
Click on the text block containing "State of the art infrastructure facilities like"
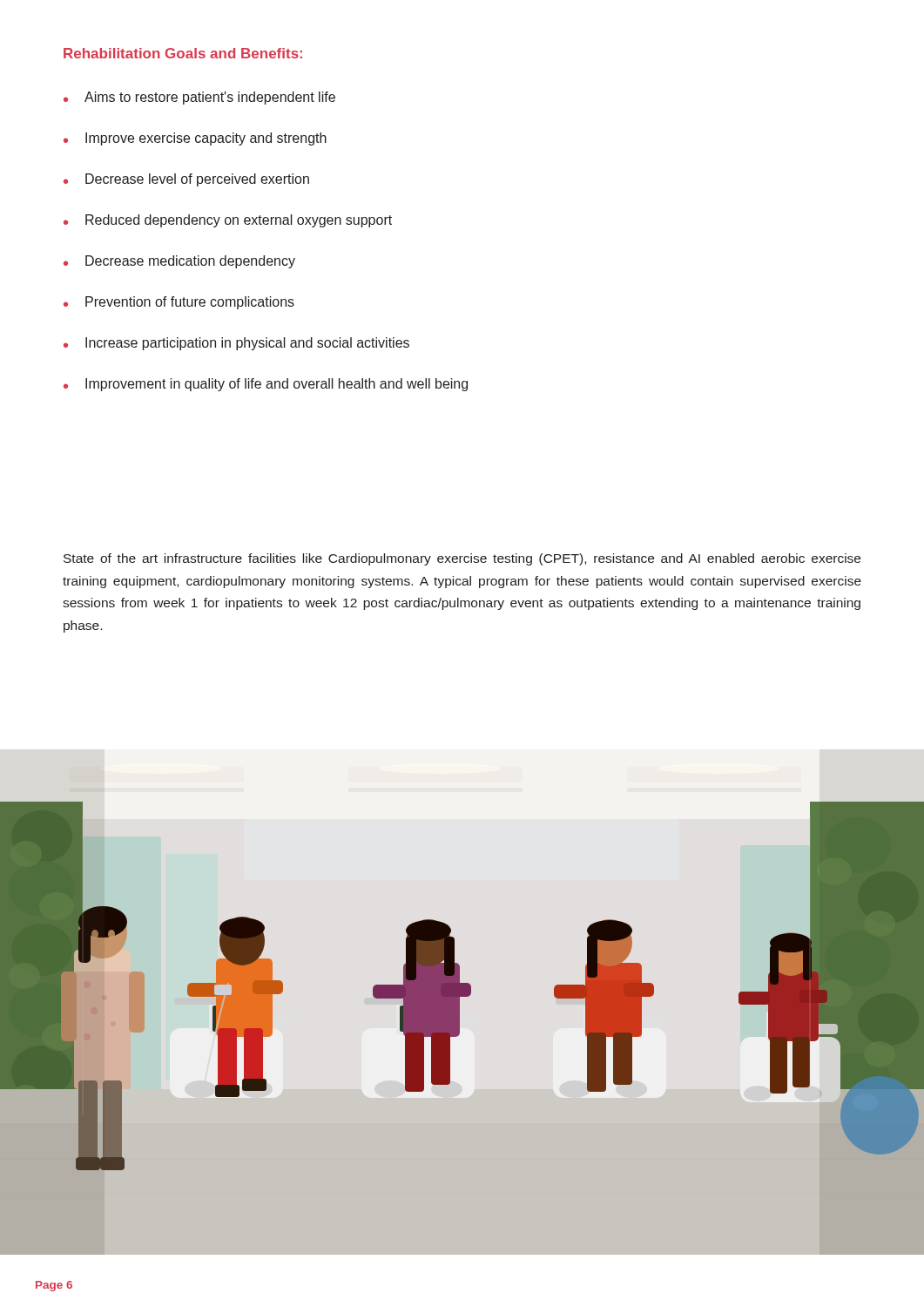pyautogui.click(x=462, y=591)
